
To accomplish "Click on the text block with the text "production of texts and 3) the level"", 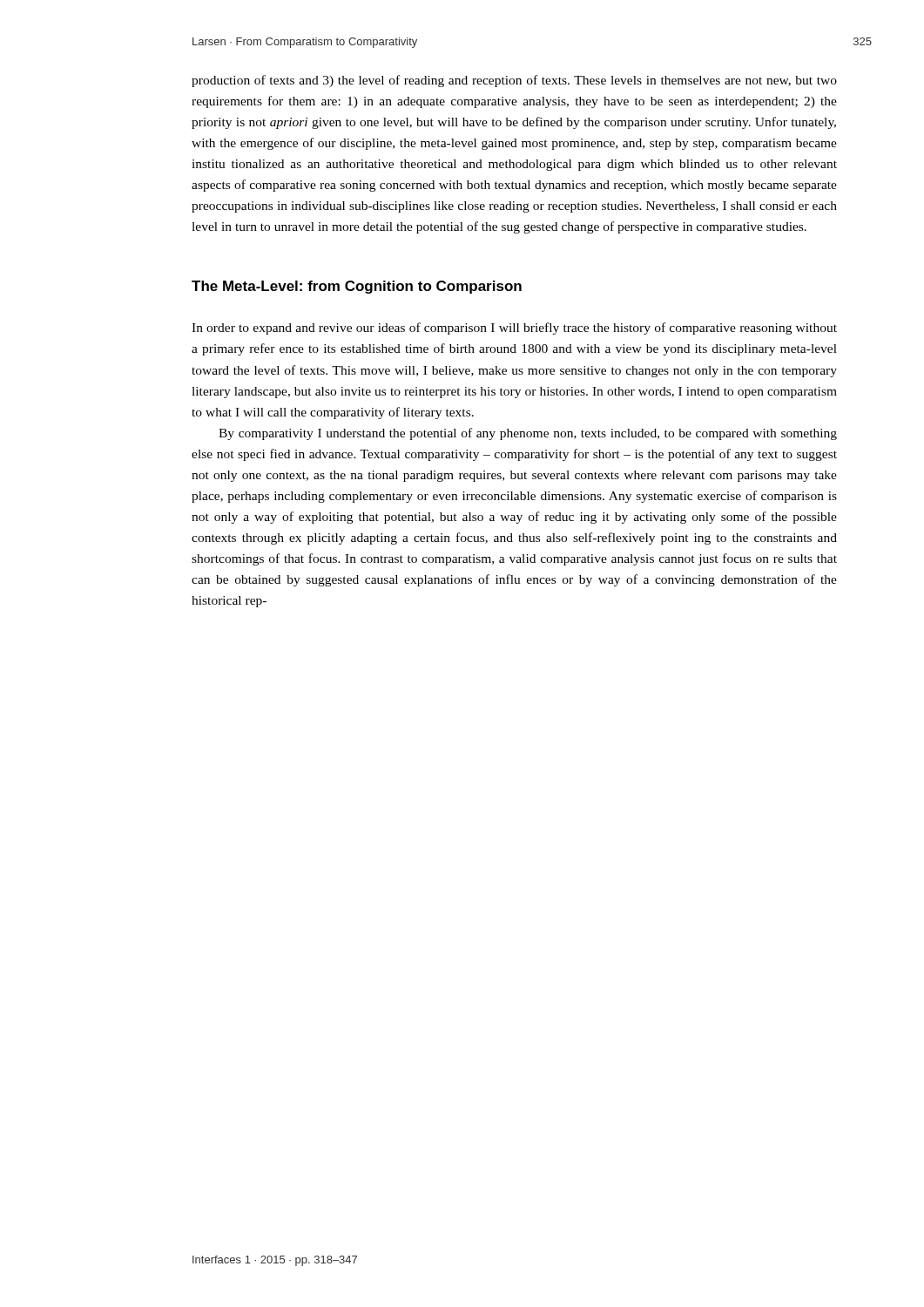I will coord(514,153).
